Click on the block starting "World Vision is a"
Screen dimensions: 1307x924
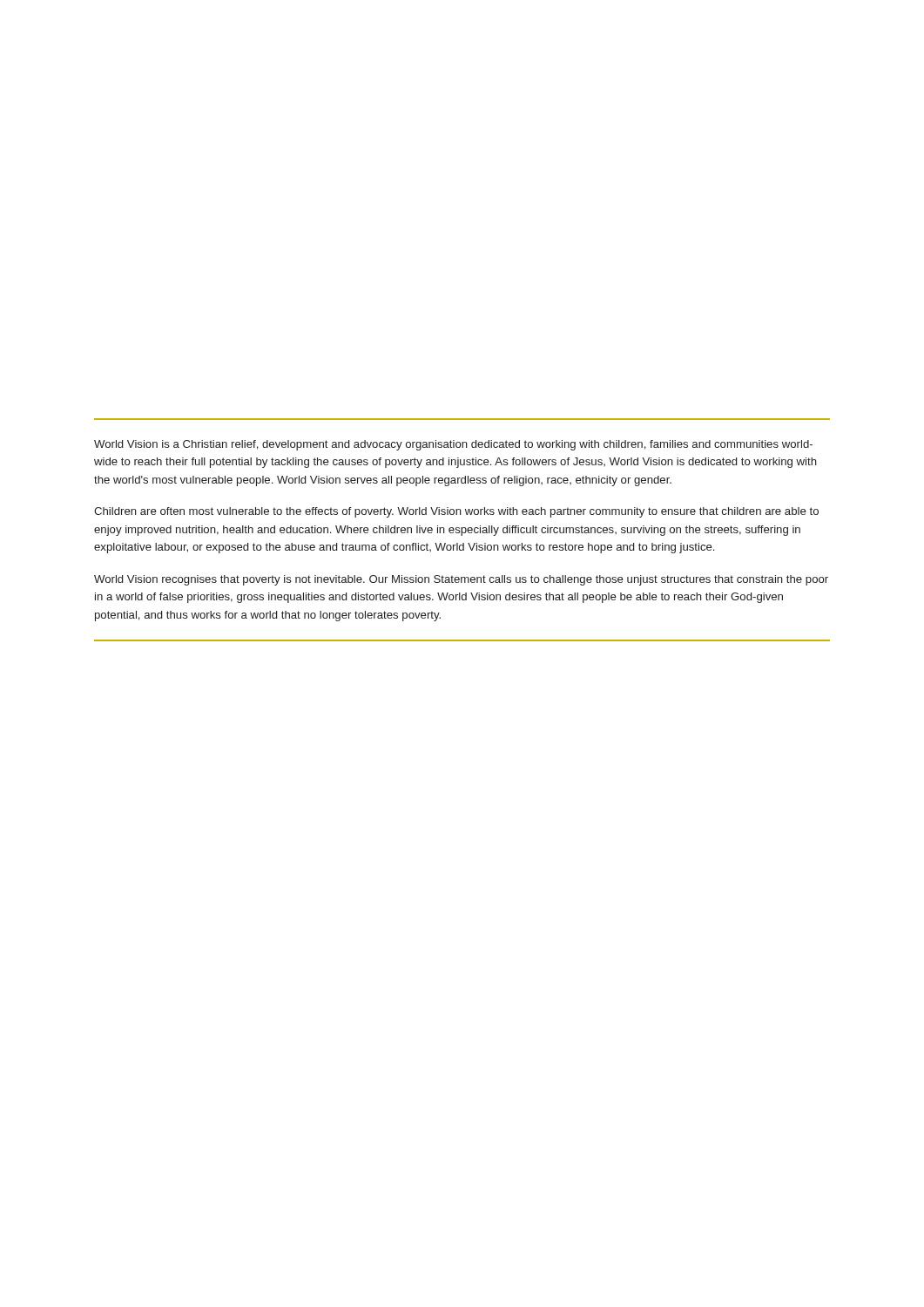coord(455,462)
